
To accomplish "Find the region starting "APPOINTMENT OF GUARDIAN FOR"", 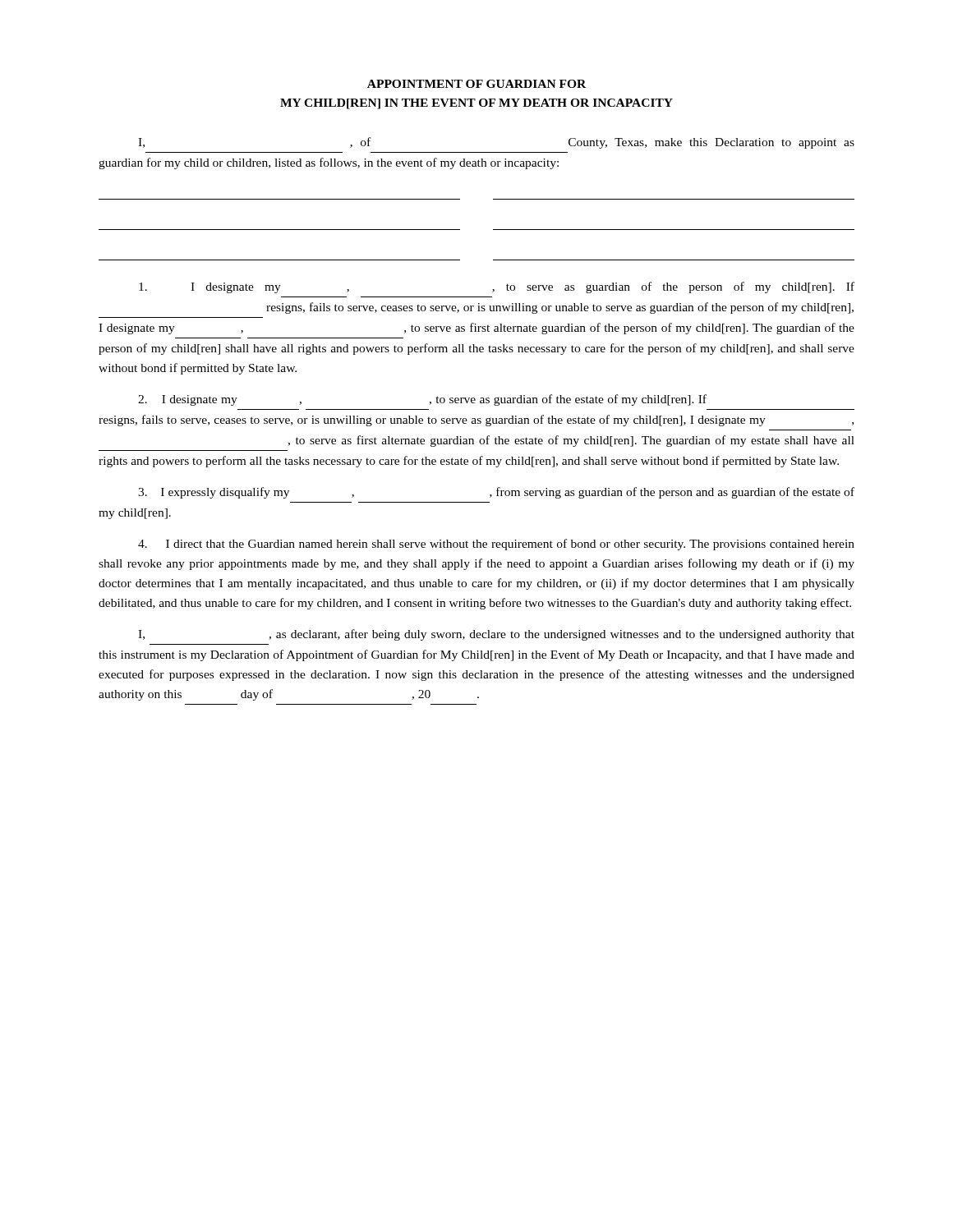I will 476,93.
